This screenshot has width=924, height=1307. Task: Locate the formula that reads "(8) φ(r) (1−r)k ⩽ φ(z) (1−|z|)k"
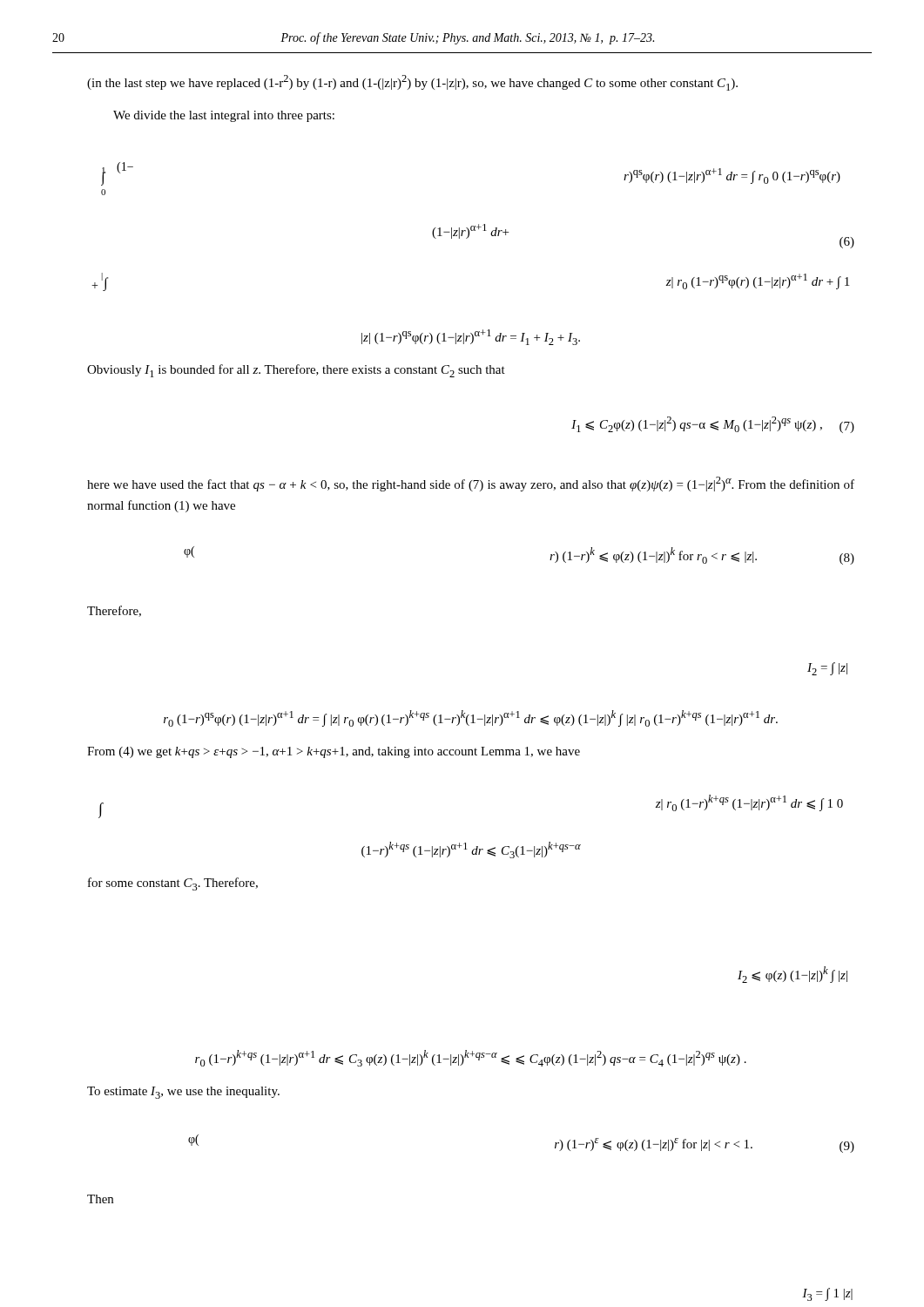pos(189,555)
